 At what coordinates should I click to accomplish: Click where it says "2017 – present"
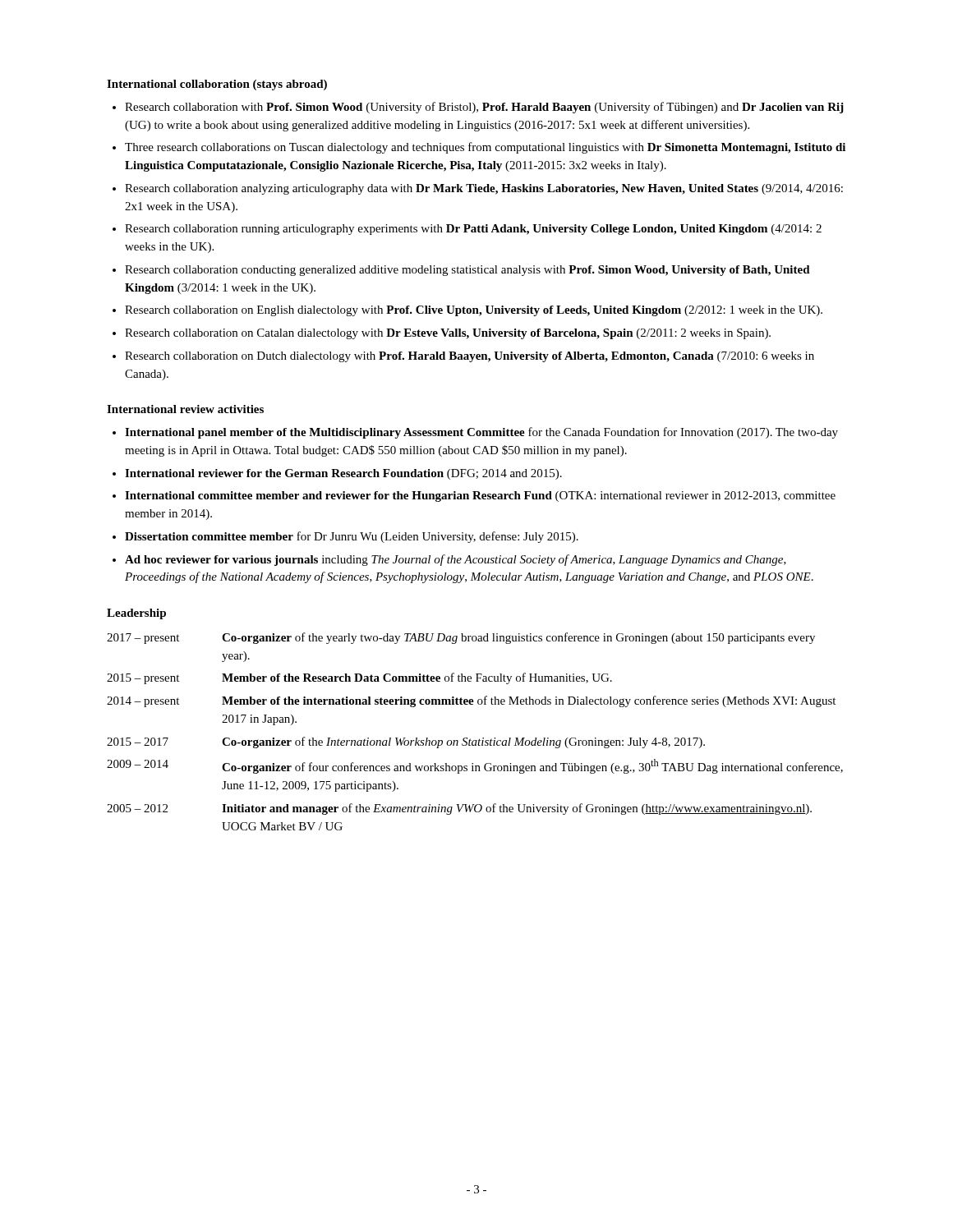pyautogui.click(x=143, y=637)
